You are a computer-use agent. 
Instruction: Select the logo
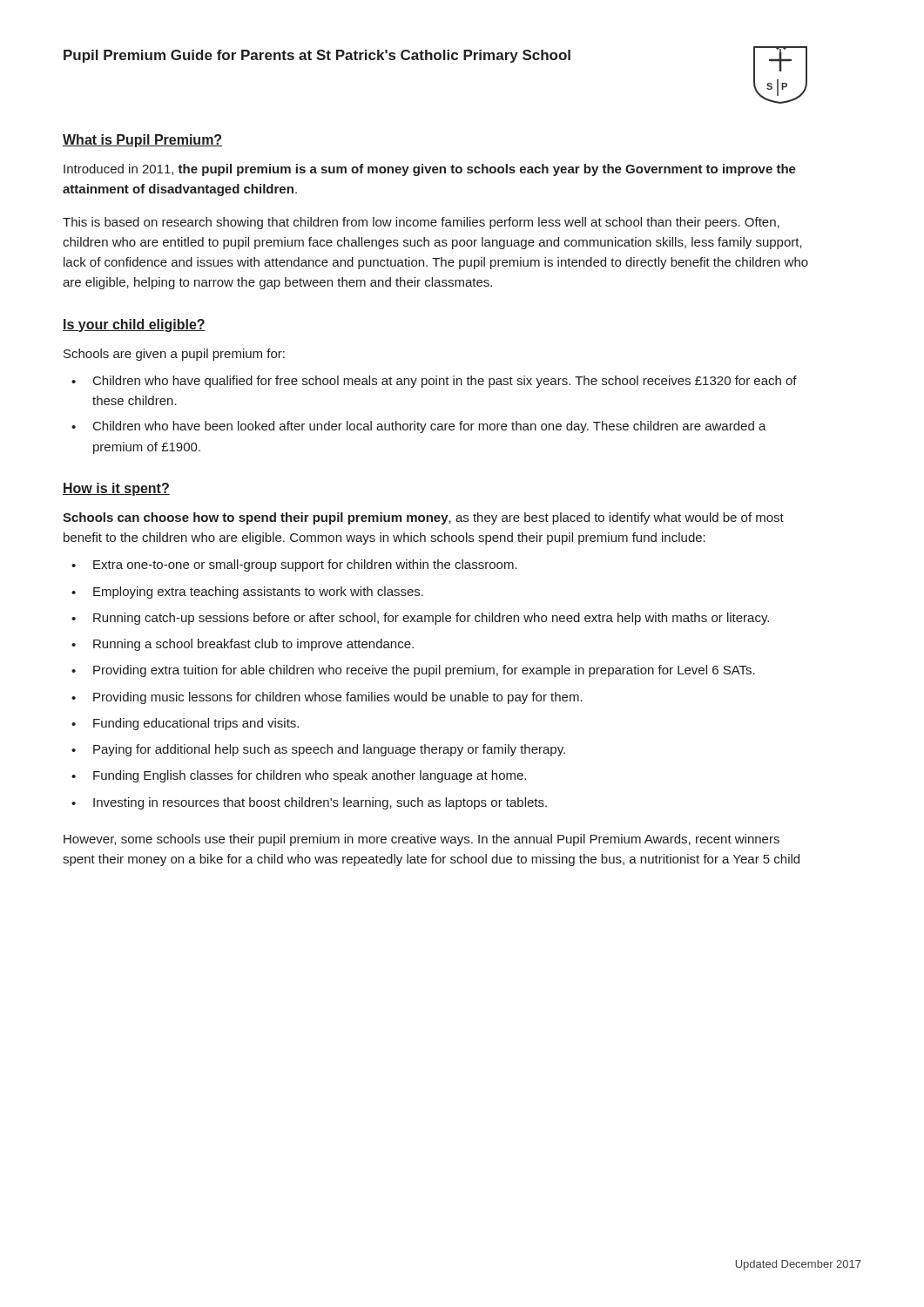pos(780,73)
